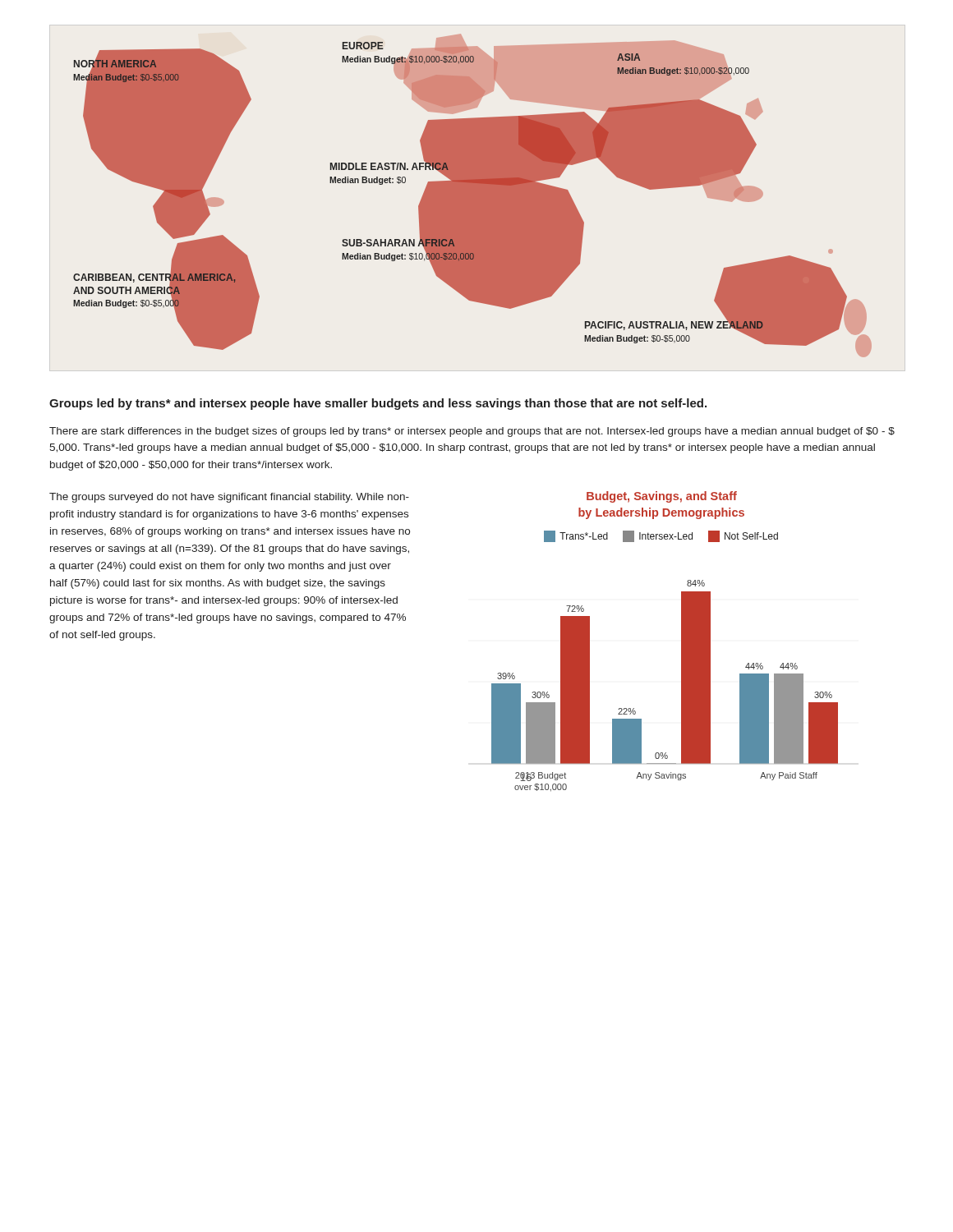Find the grouped bar chart

tap(661, 649)
